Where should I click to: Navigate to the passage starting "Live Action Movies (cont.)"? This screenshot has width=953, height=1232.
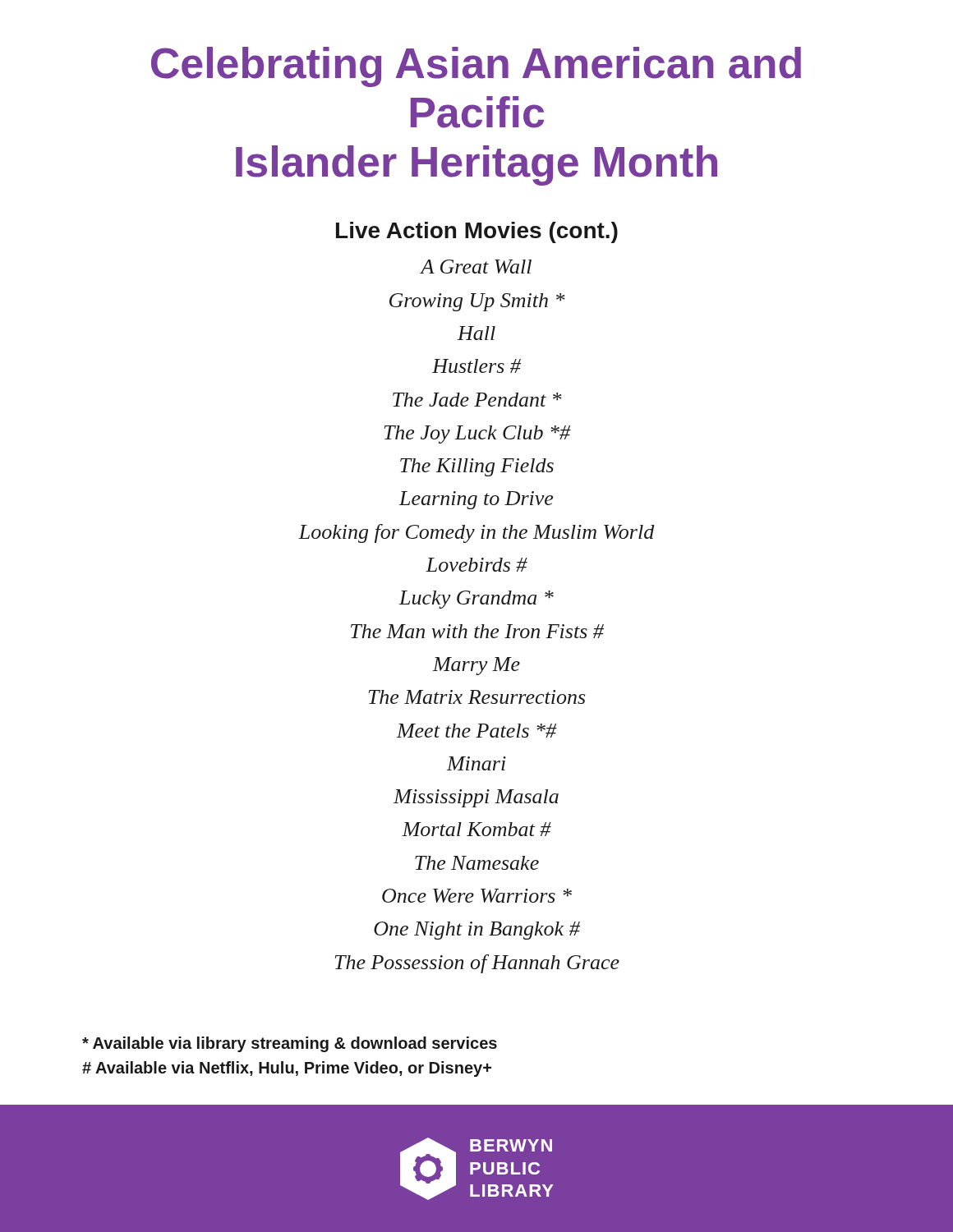pos(476,231)
